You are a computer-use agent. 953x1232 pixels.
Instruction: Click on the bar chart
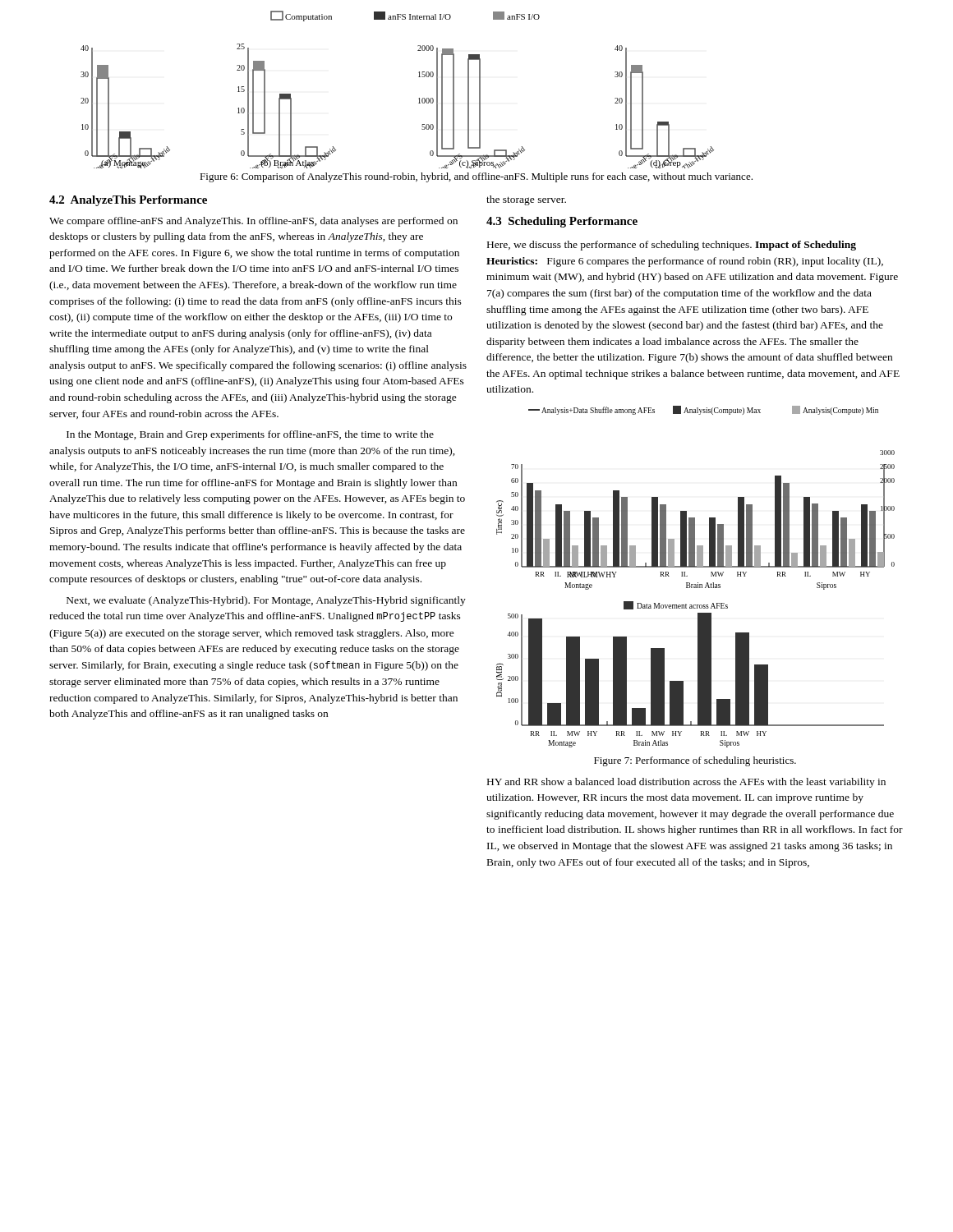coord(695,674)
